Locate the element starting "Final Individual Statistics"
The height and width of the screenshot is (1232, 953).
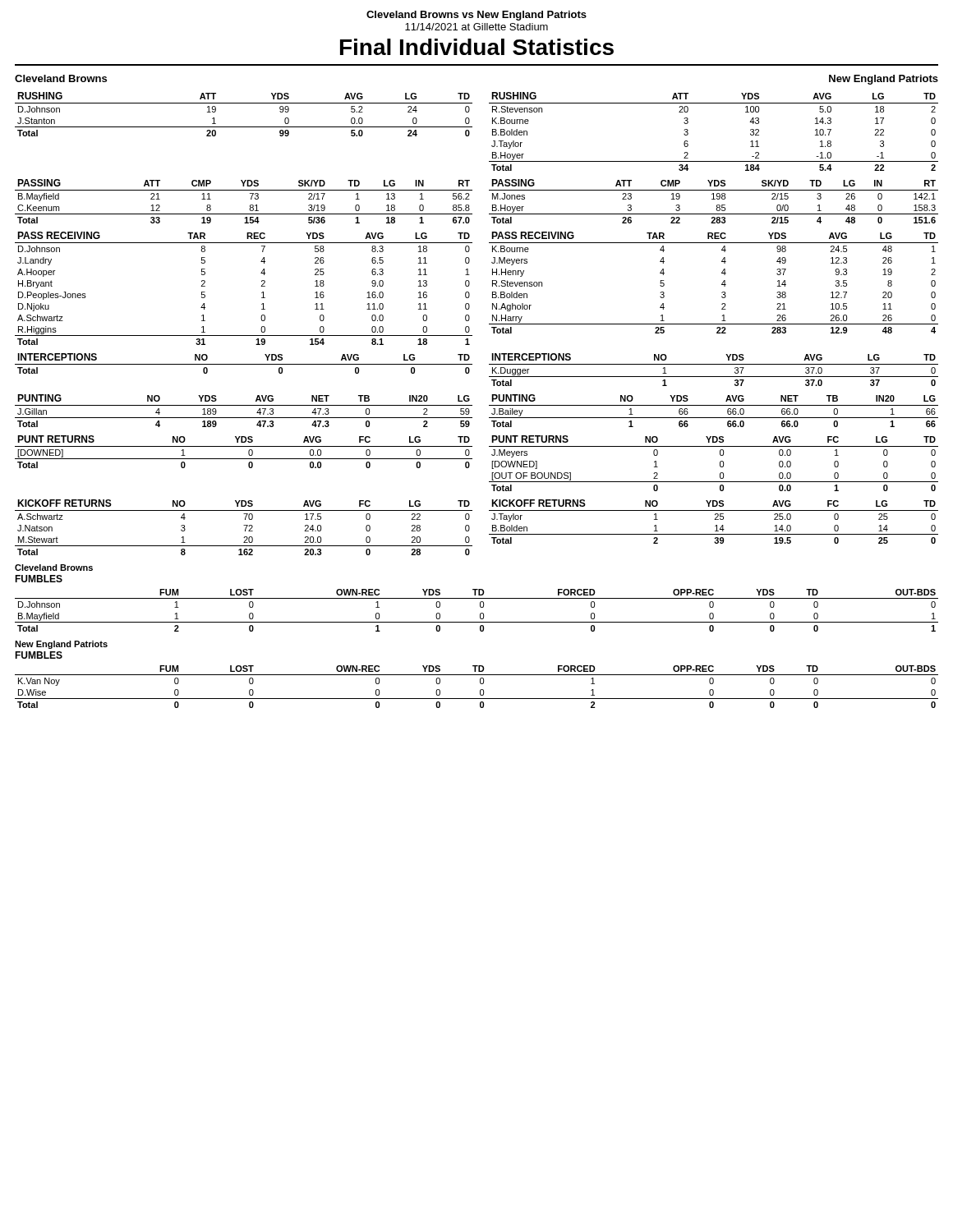coord(476,47)
